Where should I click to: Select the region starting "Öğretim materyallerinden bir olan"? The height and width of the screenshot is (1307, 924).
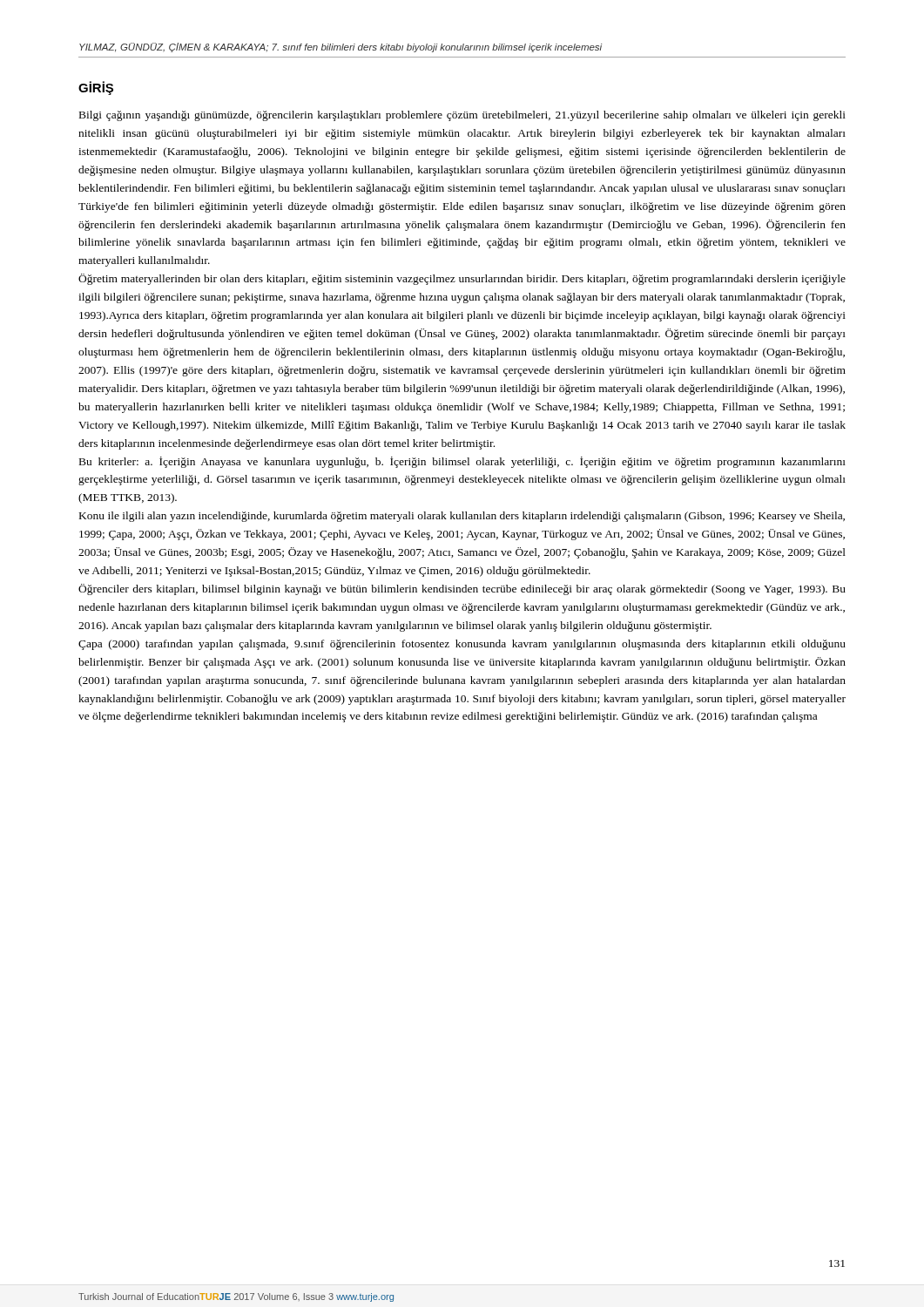coord(462,361)
